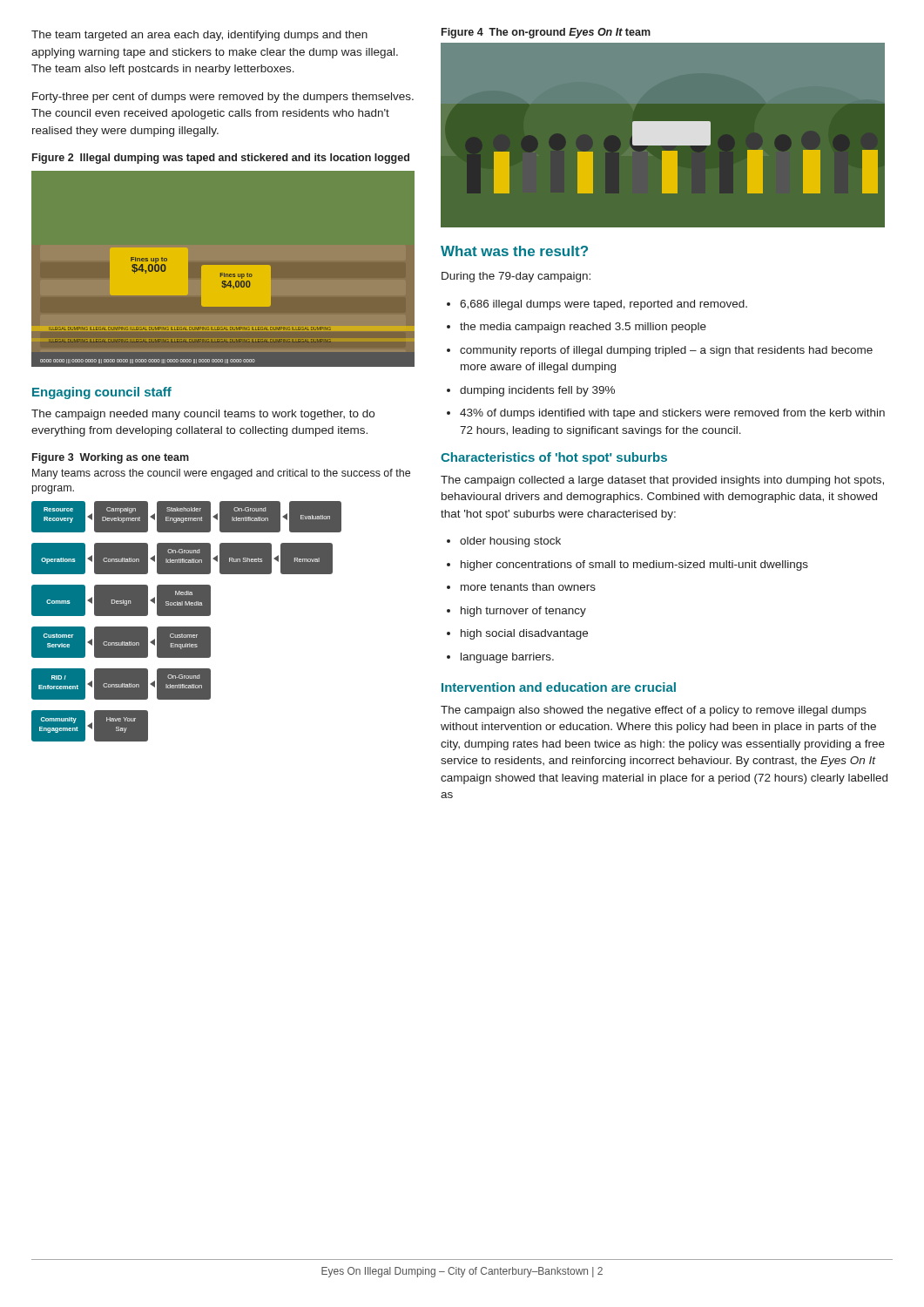Navigate to the element starting "6,686 illegal dumps were"
Screen dimensions: 1307x924
point(676,304)
